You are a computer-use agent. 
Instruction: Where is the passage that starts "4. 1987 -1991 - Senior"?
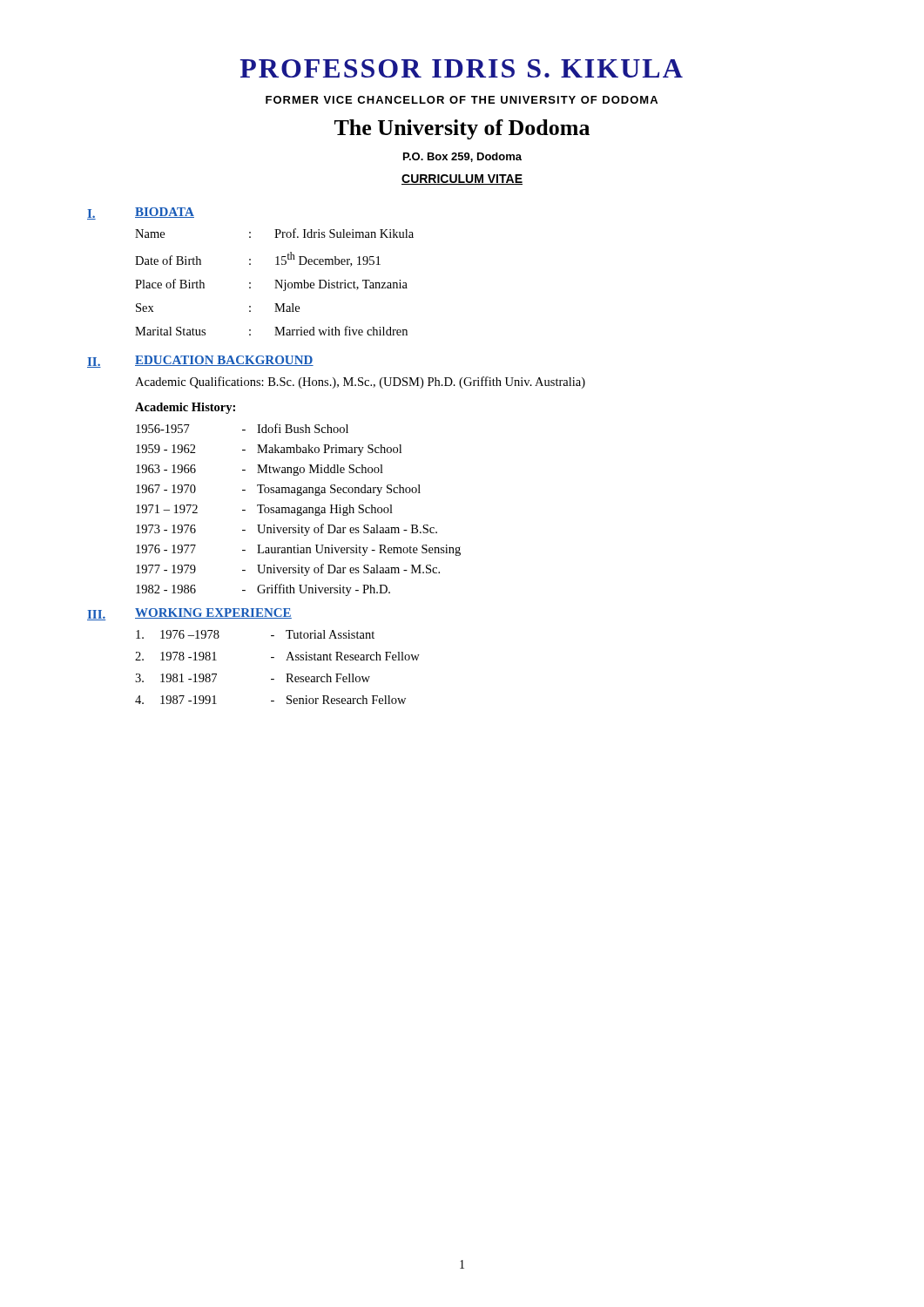click(x=271, y=700)
